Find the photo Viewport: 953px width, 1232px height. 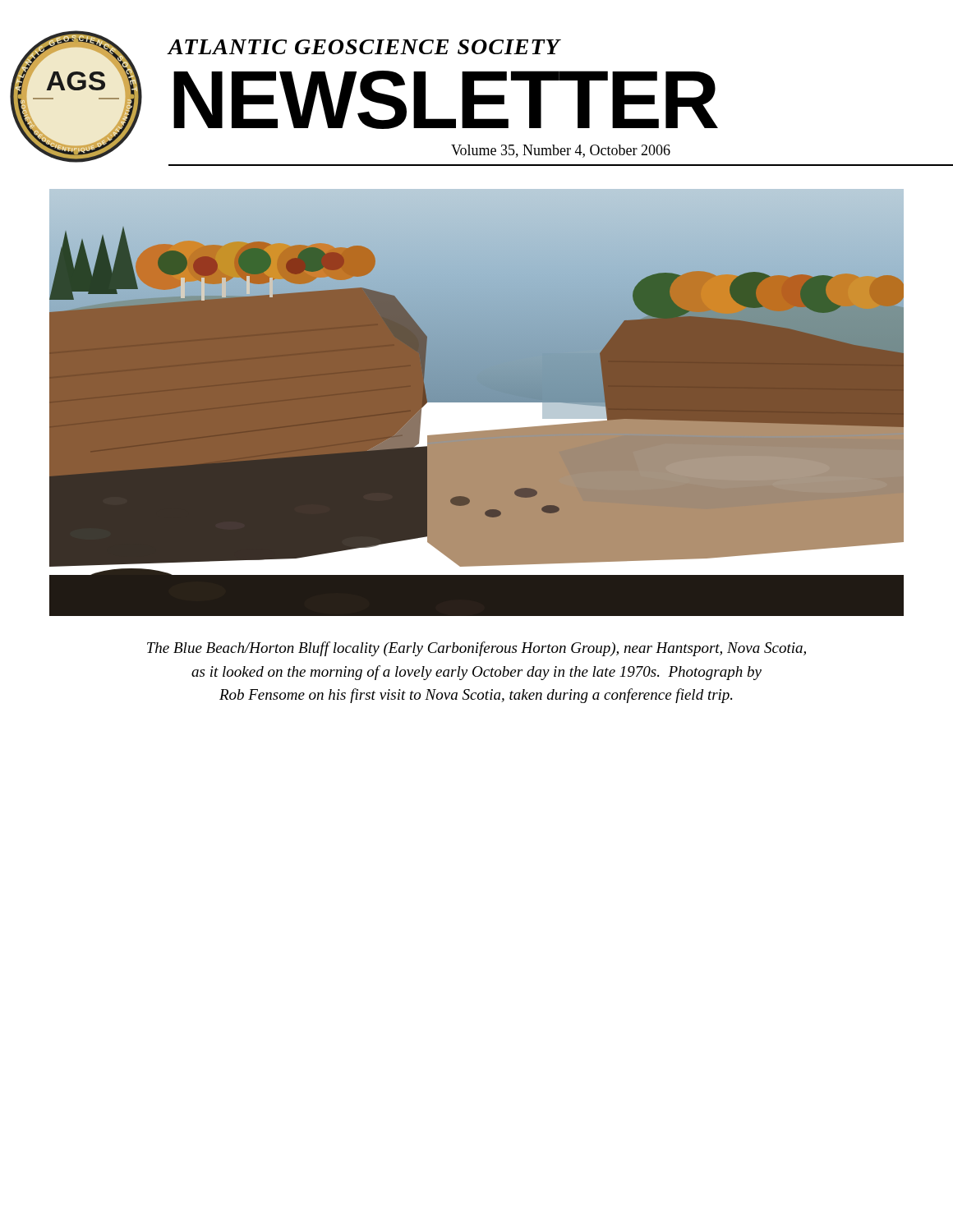tap(476, 402)
